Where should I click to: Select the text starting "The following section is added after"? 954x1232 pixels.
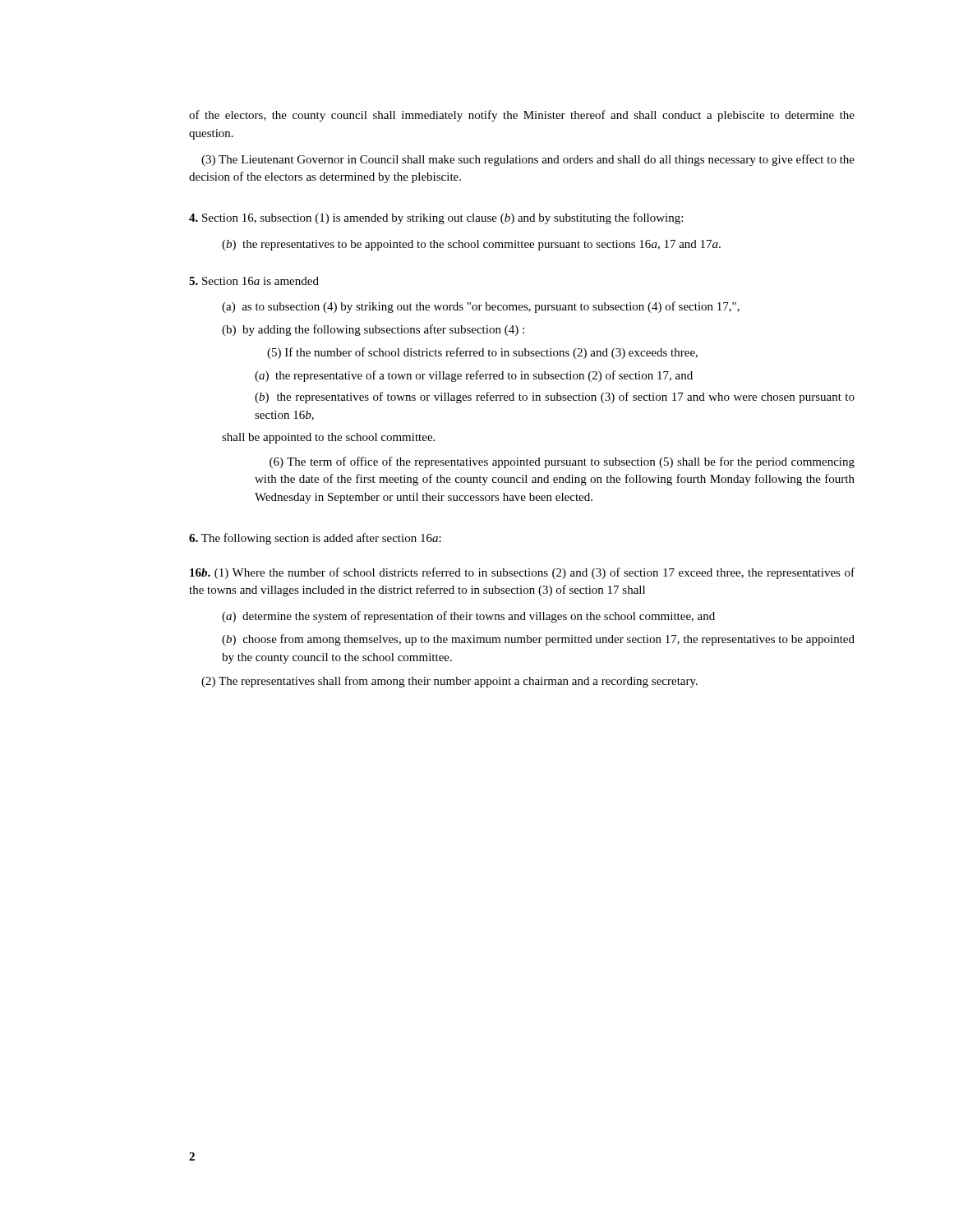315,538
